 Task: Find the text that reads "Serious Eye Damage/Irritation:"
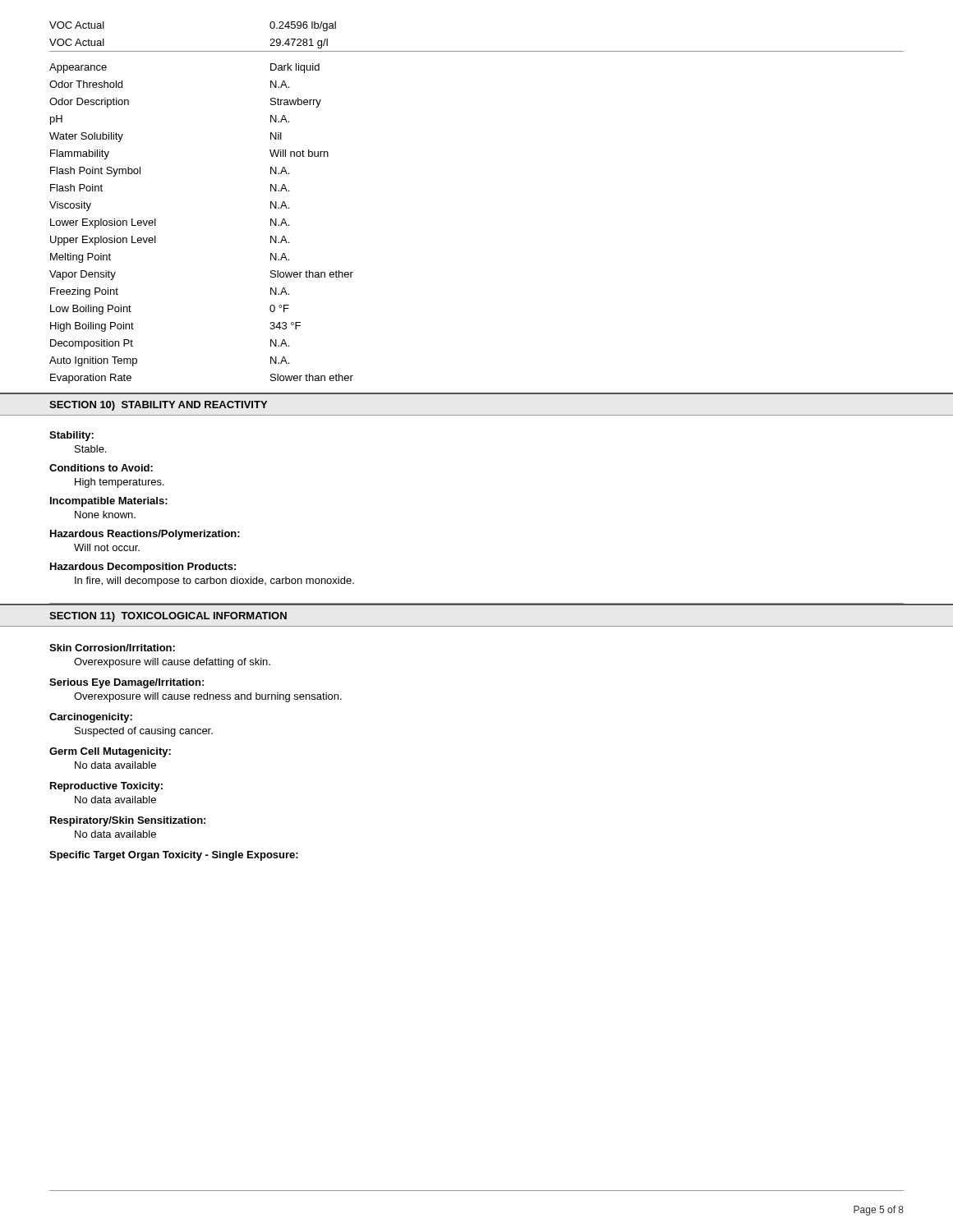click(127, 682)
